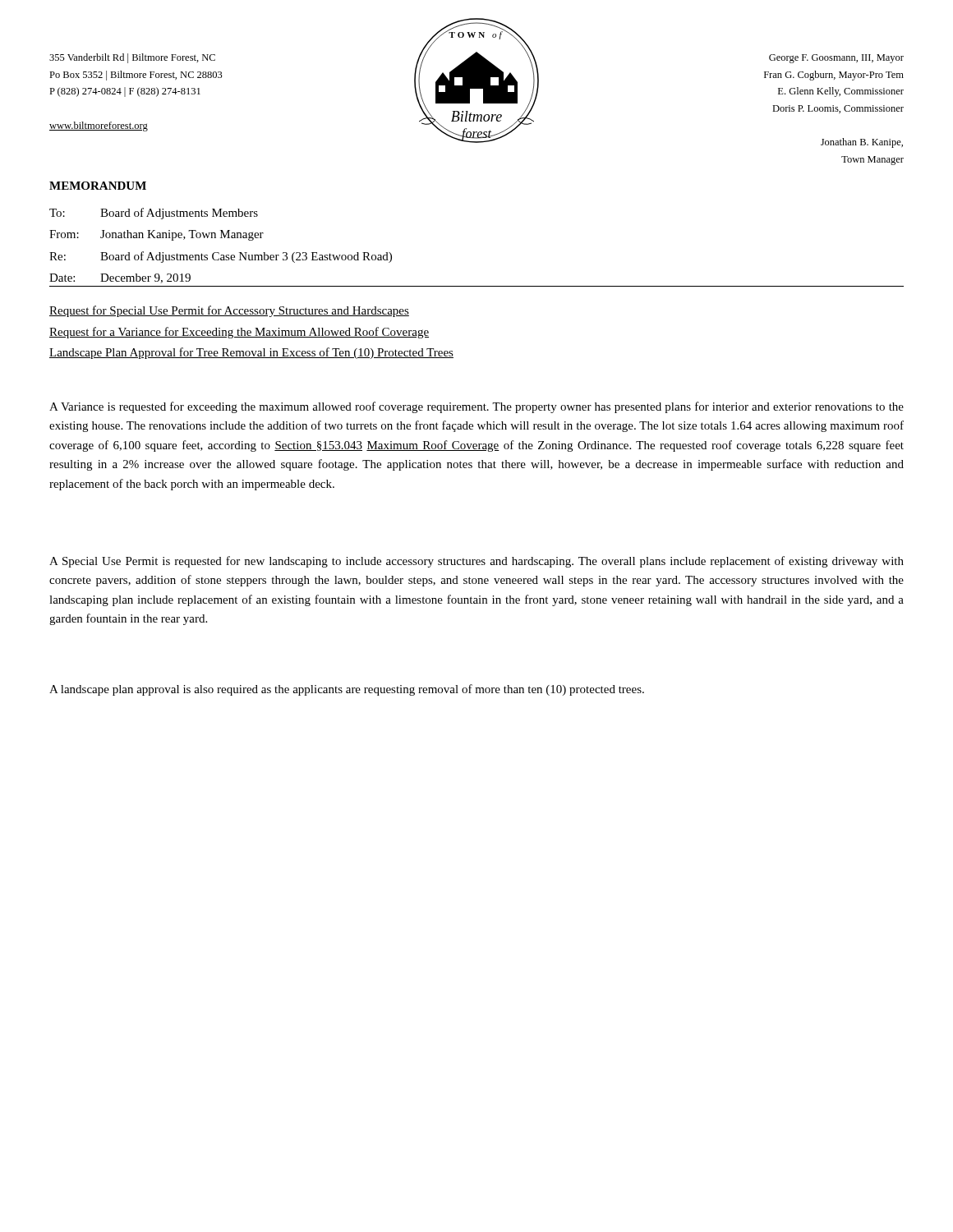Point to the element starting "A Special Use Permit is requested for new"

click(476, 590)
